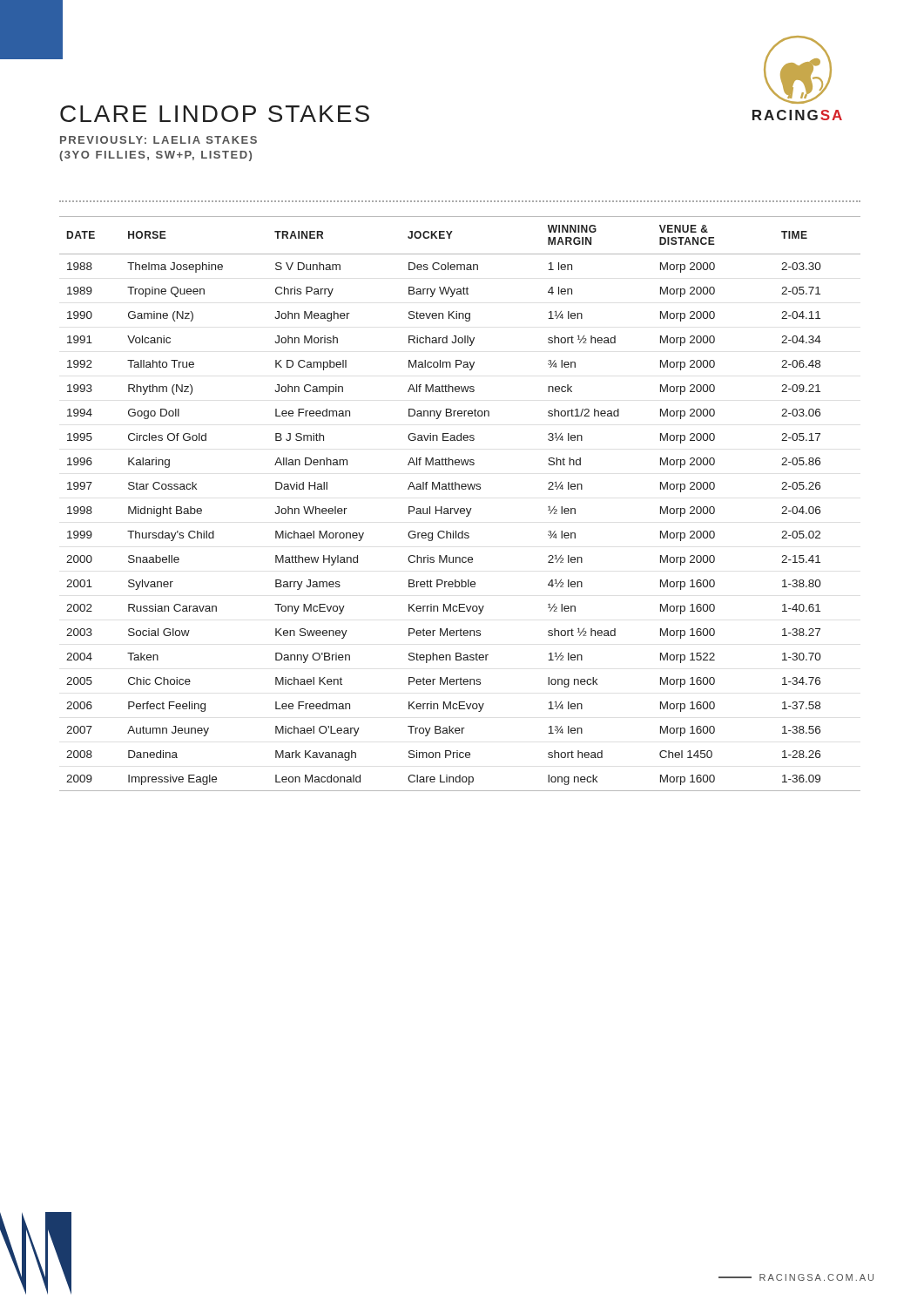Select the text block that reads "(3YO FILLIES, SW+P,"
Viewport: 924px width, 1307px height.
(x=156, y=155)
